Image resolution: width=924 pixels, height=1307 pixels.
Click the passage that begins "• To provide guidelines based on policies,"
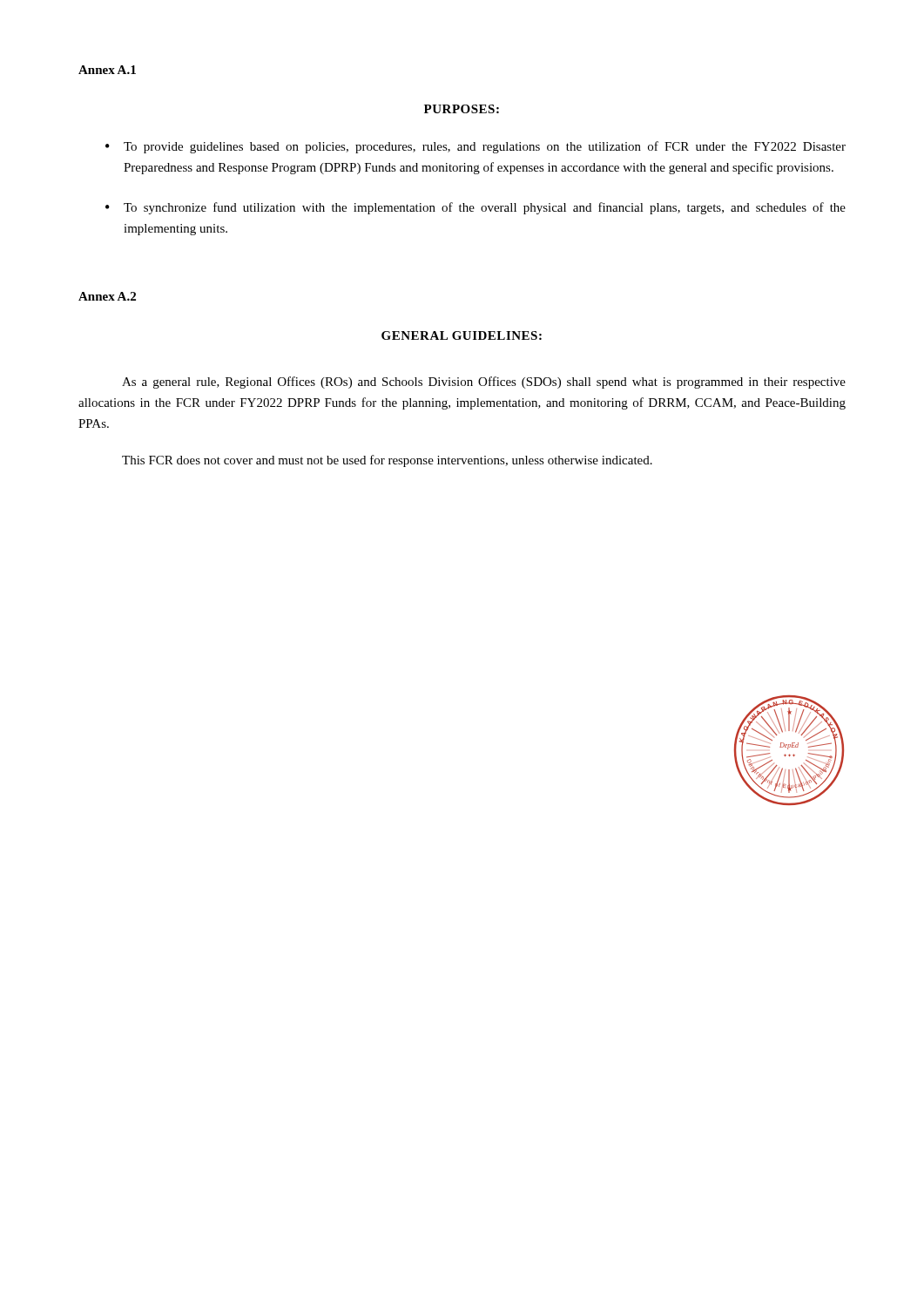(x=475, y=157)
